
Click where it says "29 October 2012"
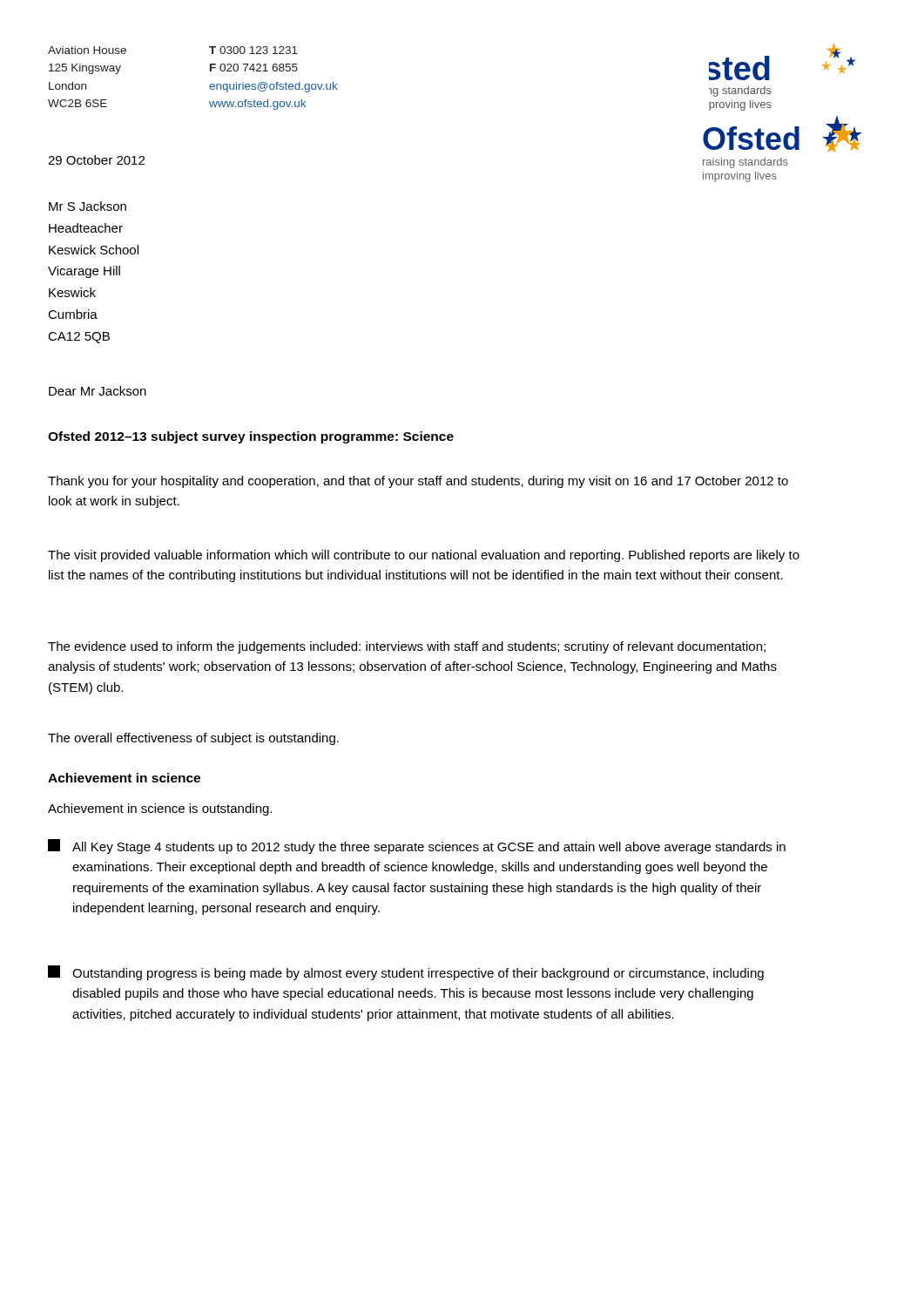[x=97, y=160]
